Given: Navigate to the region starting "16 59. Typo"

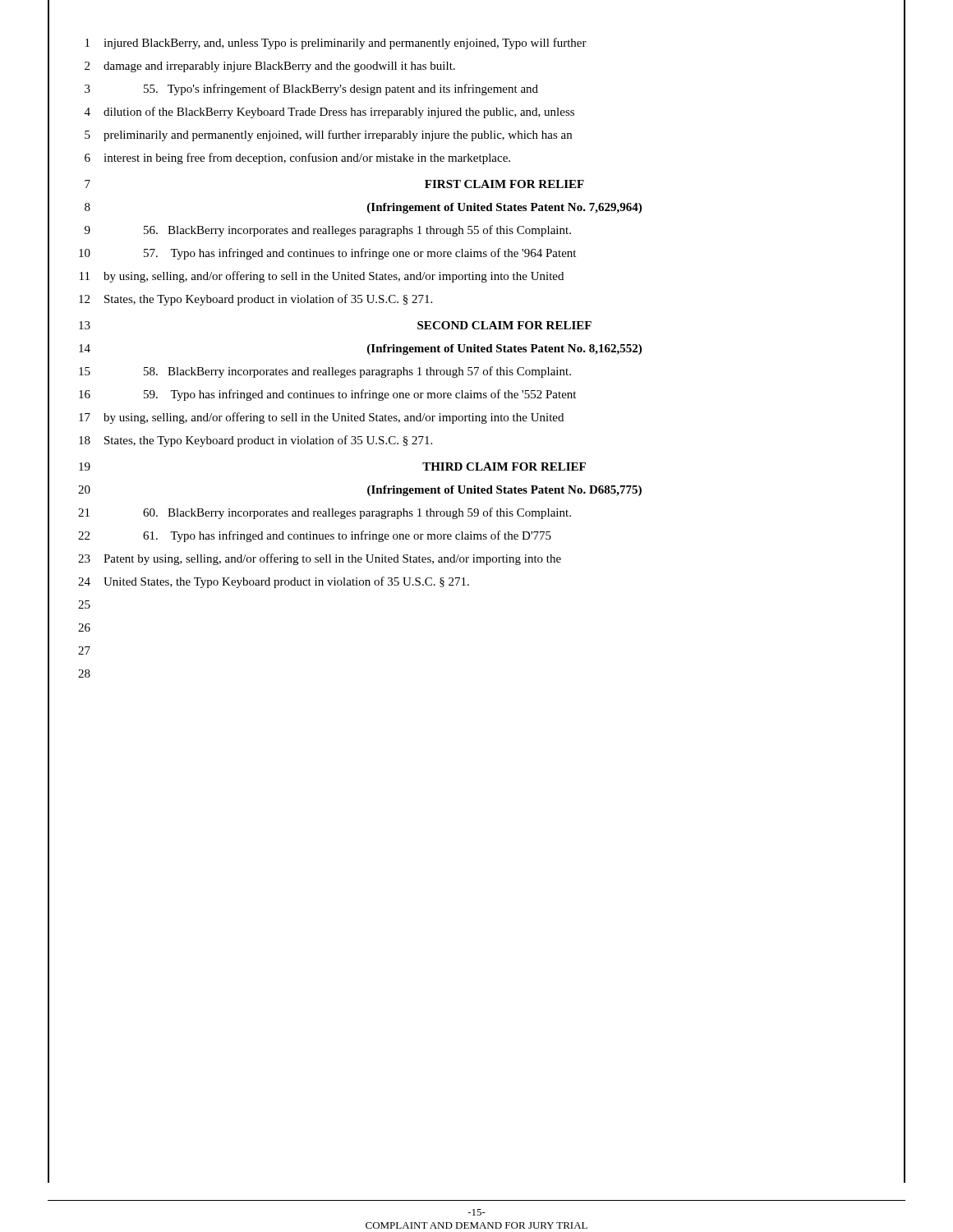Looking at the screenshot, I should [476, 394].
